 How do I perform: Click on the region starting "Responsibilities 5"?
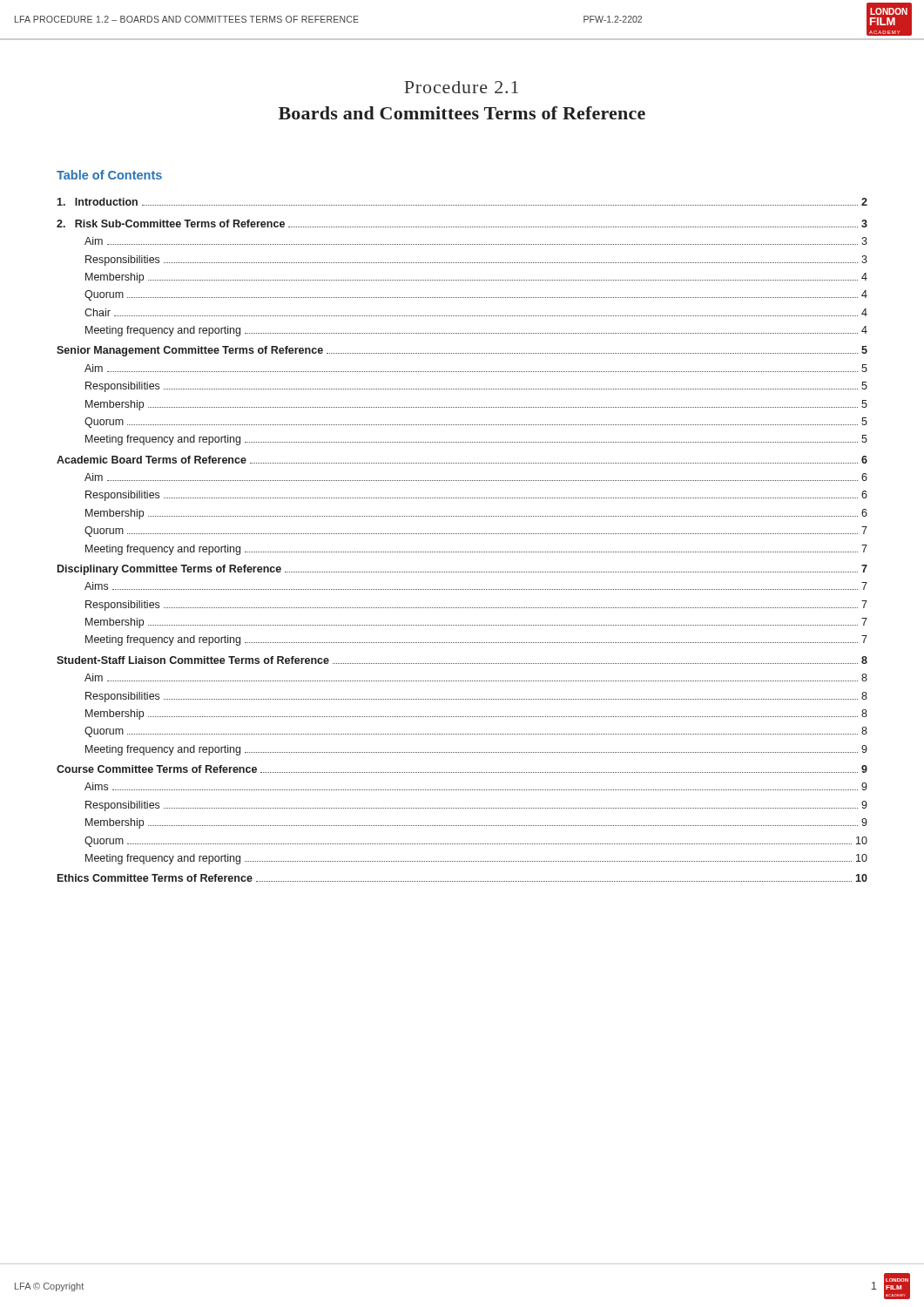point(476,387)
